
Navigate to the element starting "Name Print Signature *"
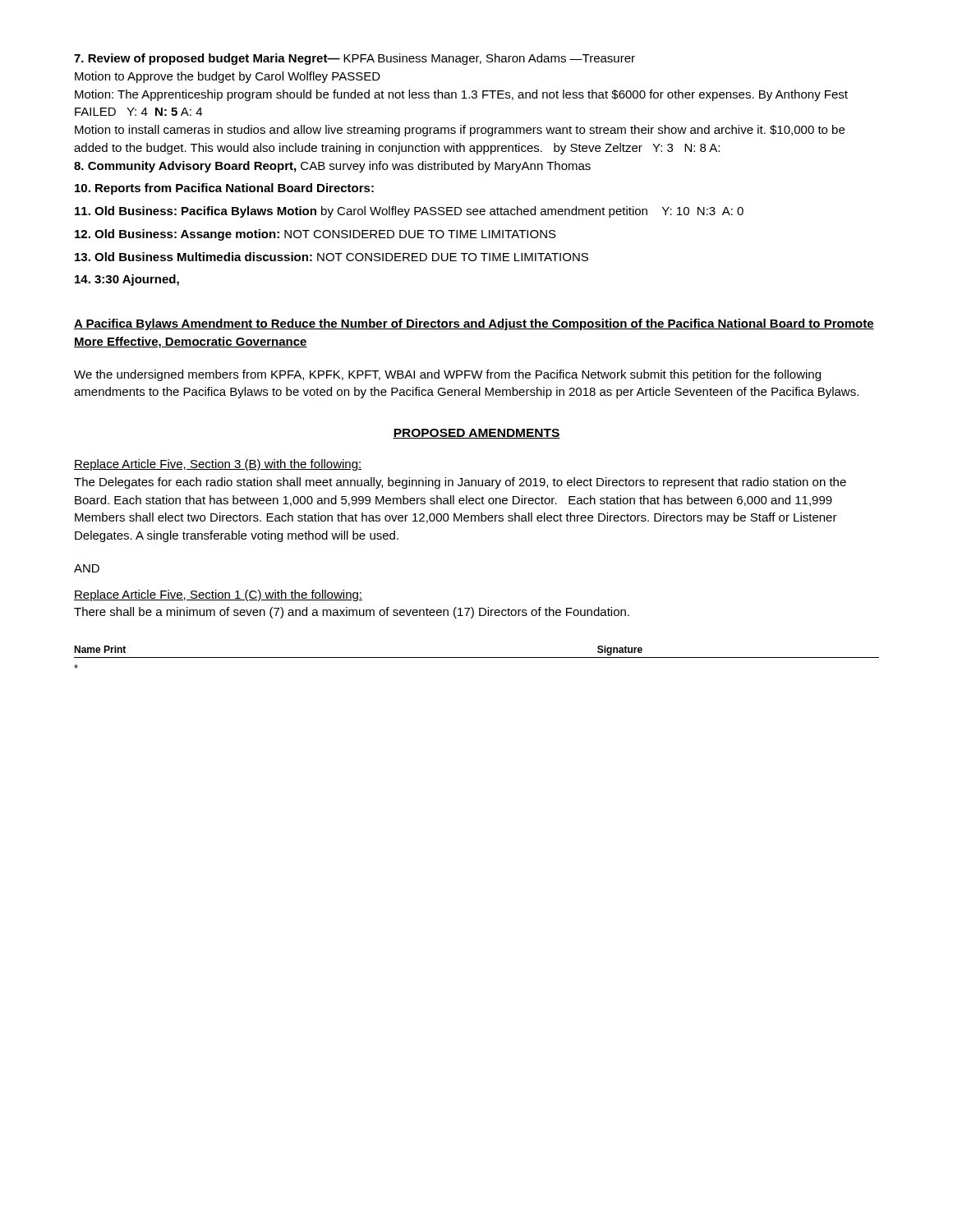tap(476, 659)
